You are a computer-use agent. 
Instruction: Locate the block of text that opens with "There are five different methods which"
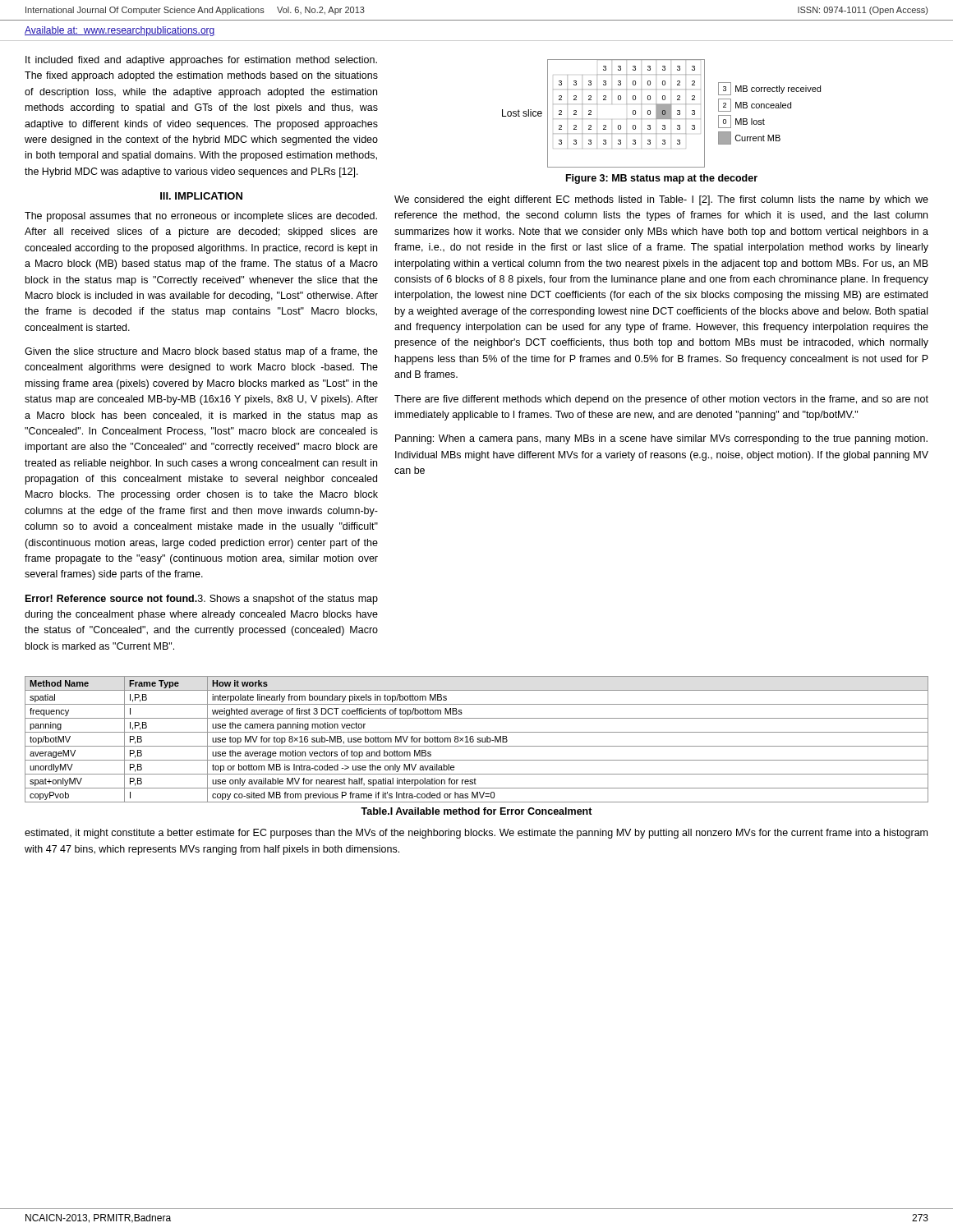click(661, 407)
